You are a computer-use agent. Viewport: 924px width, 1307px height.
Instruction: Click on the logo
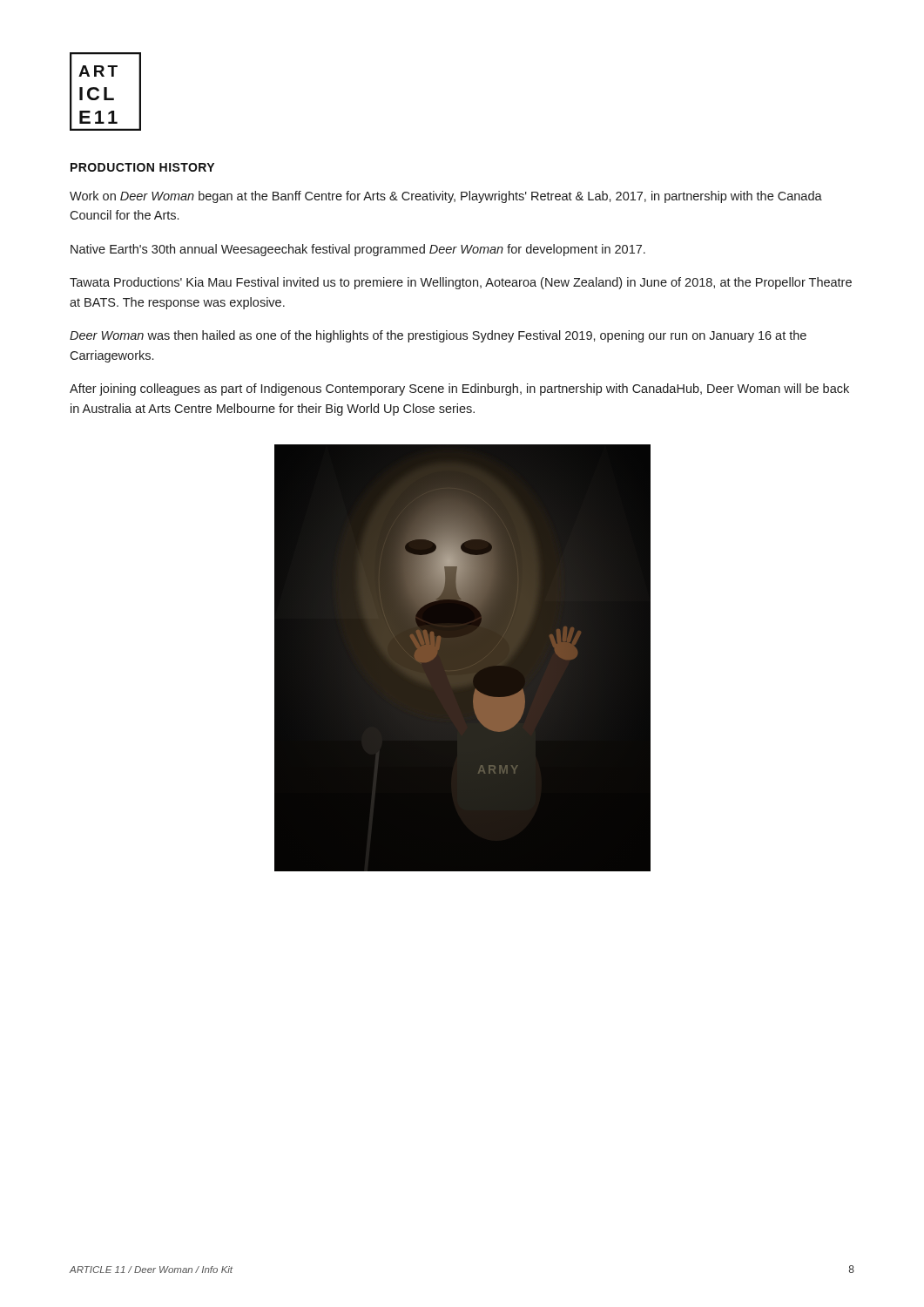pyautogui.click(x=462, y=93)
